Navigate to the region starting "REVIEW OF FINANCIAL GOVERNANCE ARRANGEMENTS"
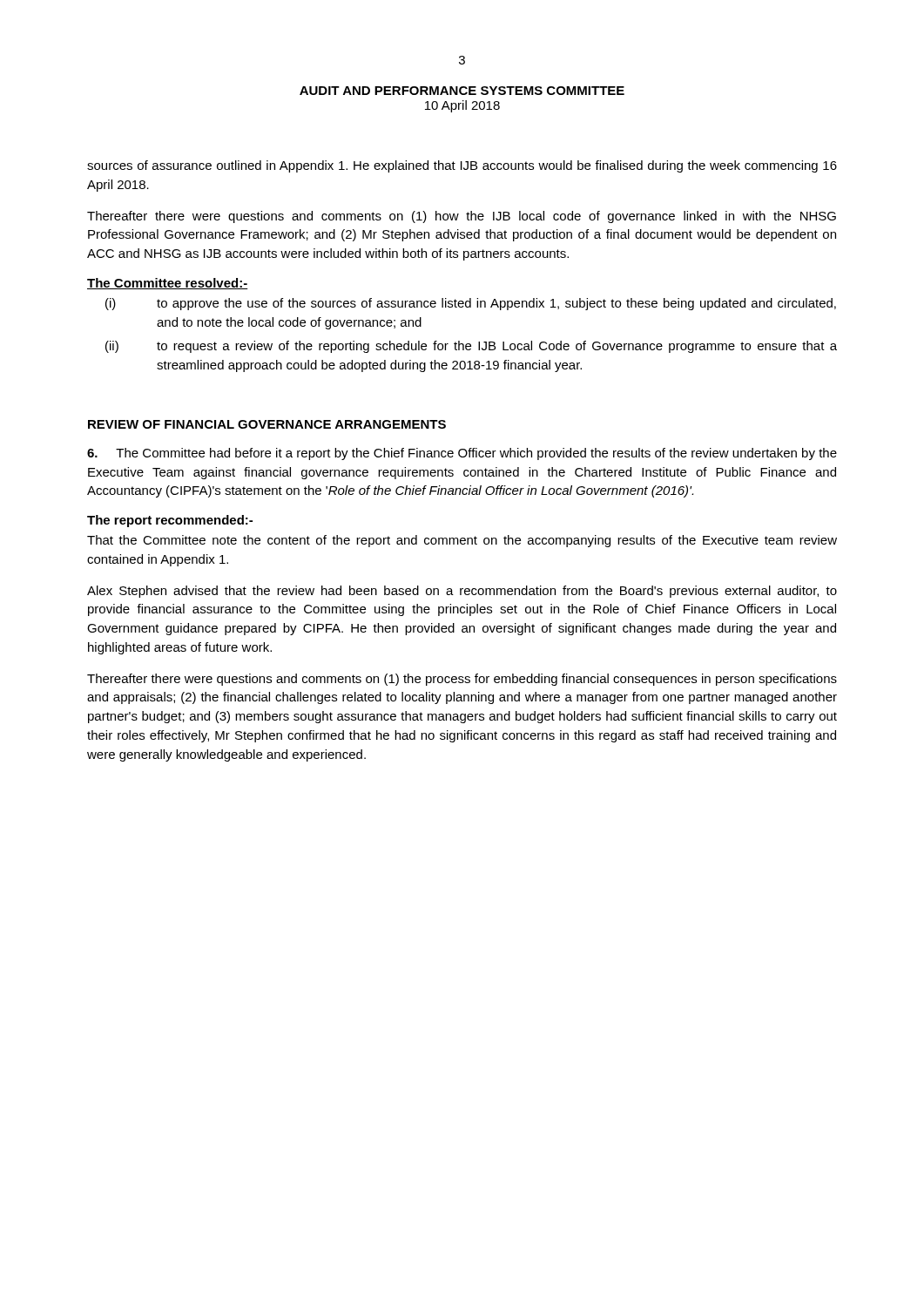 267,424
